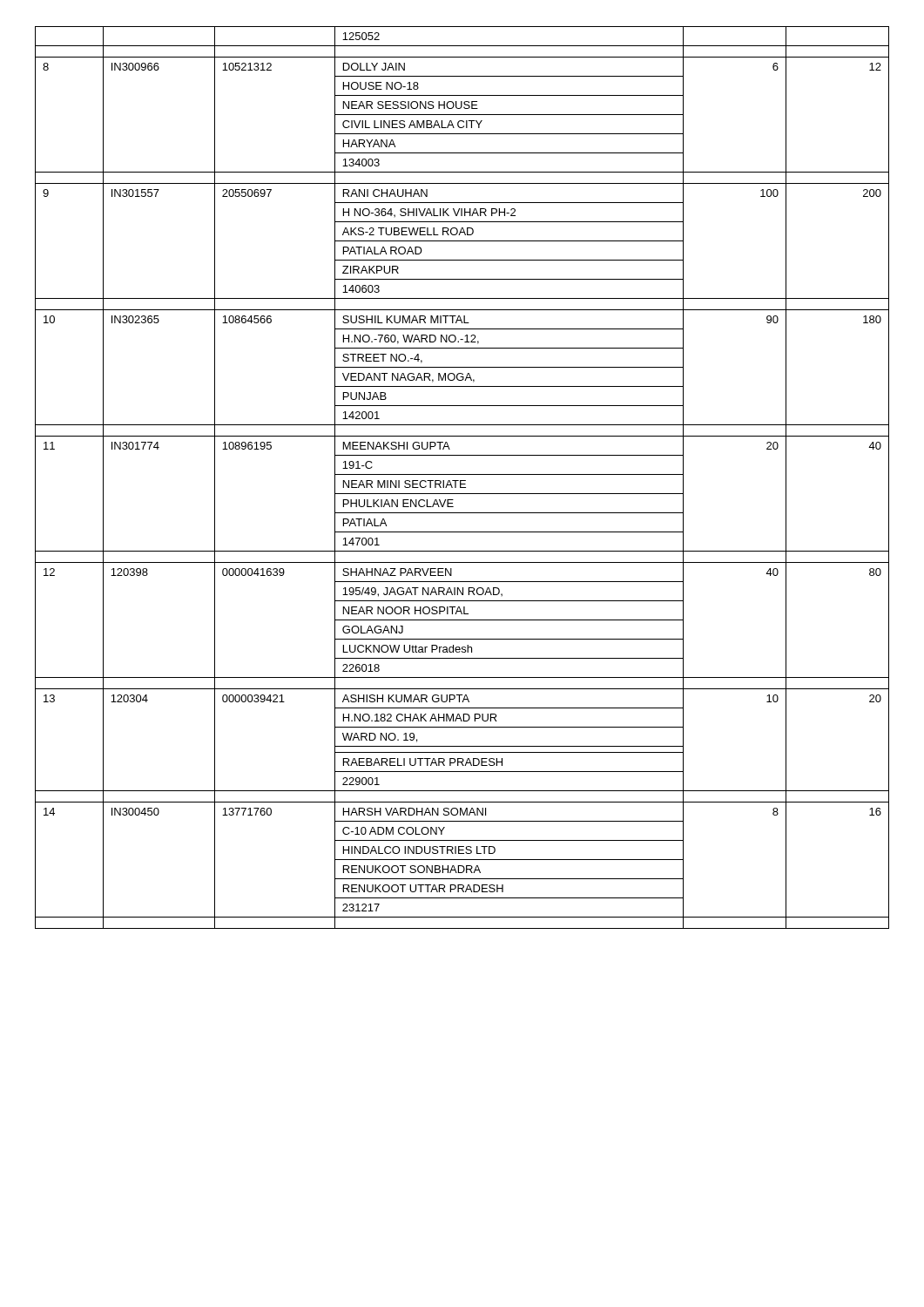924x1307 pixels.
Task: Locate the table with the text "WARD NO. 19,"
Action: click(462, 478)
